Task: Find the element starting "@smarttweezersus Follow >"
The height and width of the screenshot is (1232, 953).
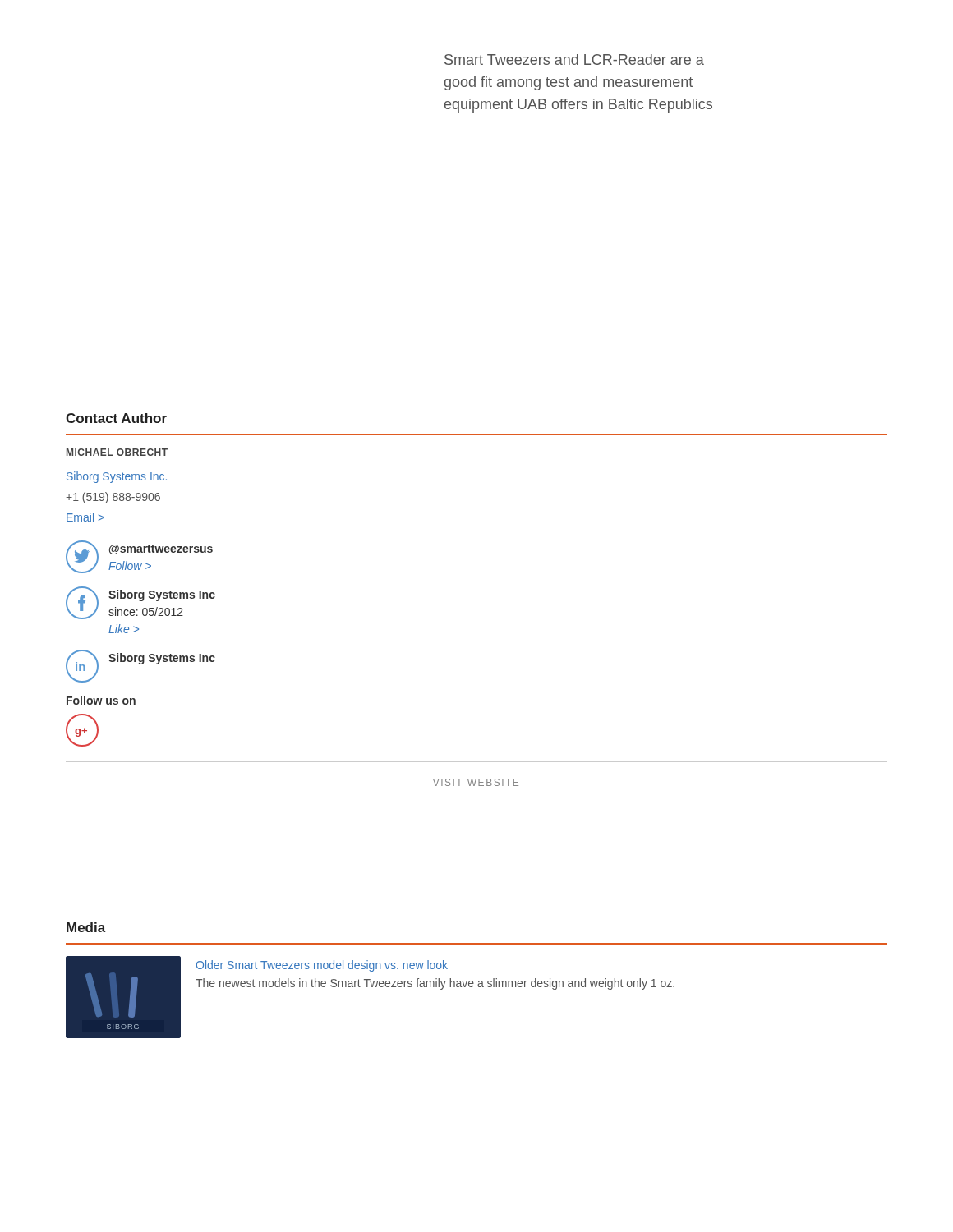Action: point(139,557)
